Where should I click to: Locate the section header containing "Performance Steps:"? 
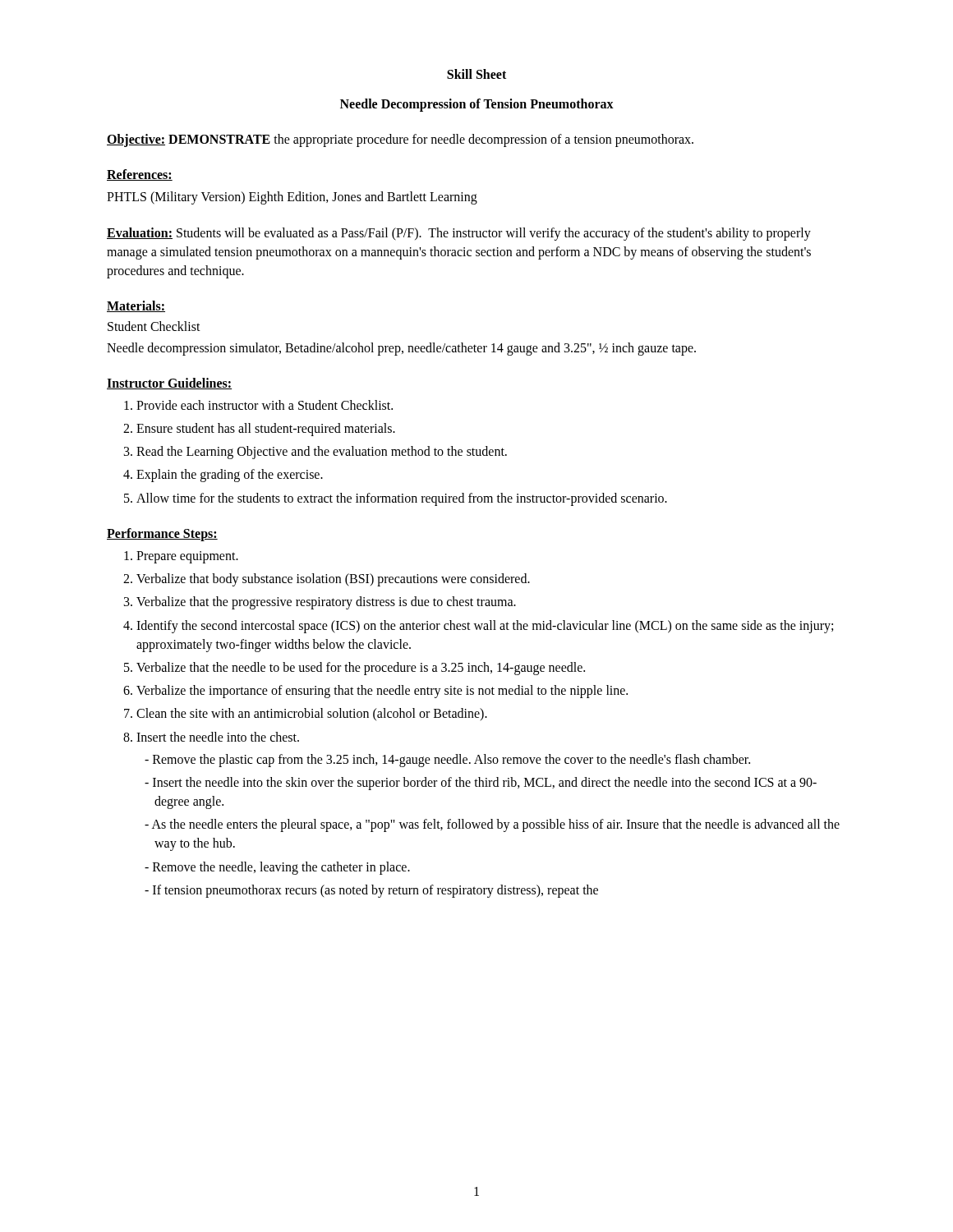coord(162,535)
